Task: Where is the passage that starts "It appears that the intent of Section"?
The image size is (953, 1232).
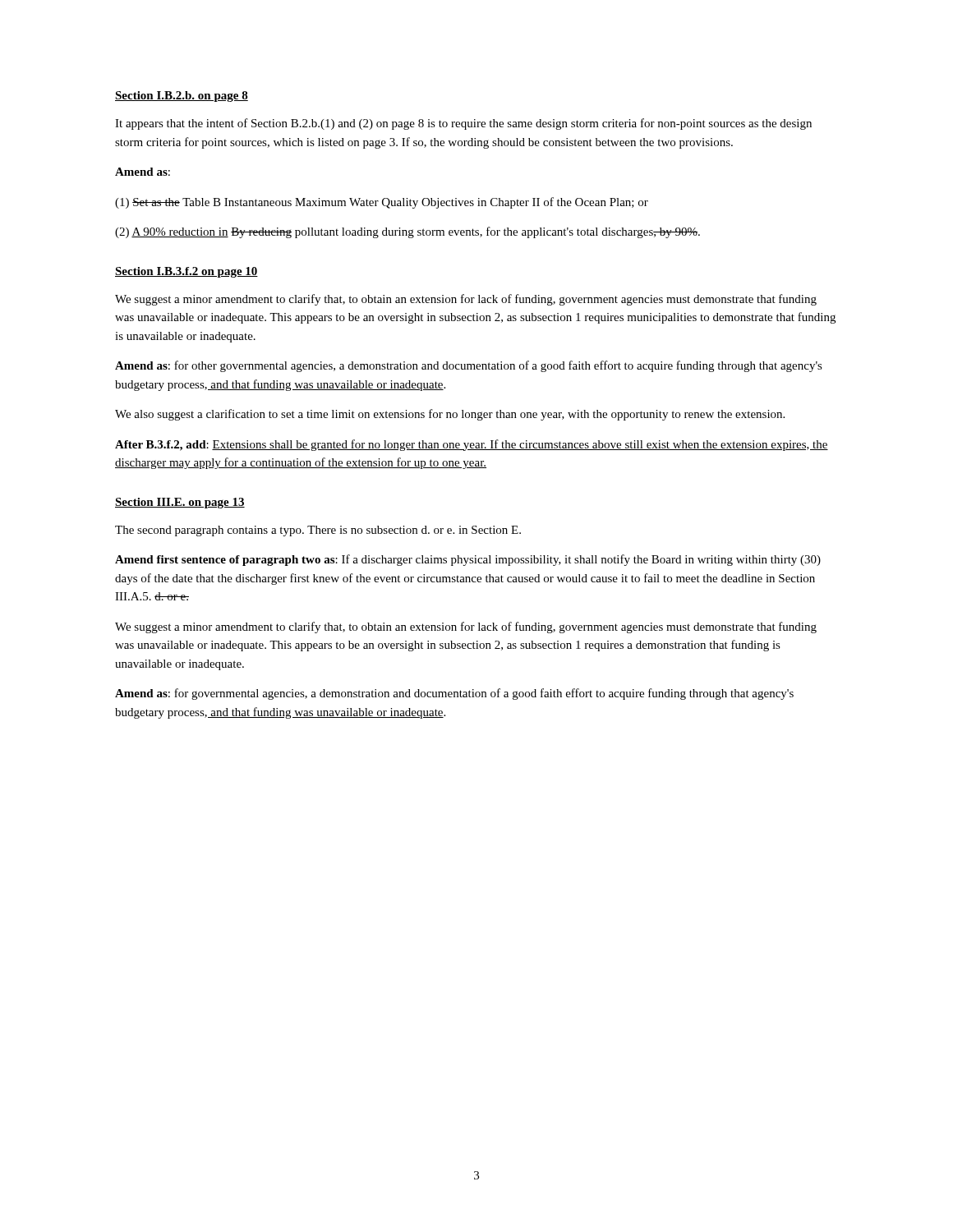Action: [464, 132]
